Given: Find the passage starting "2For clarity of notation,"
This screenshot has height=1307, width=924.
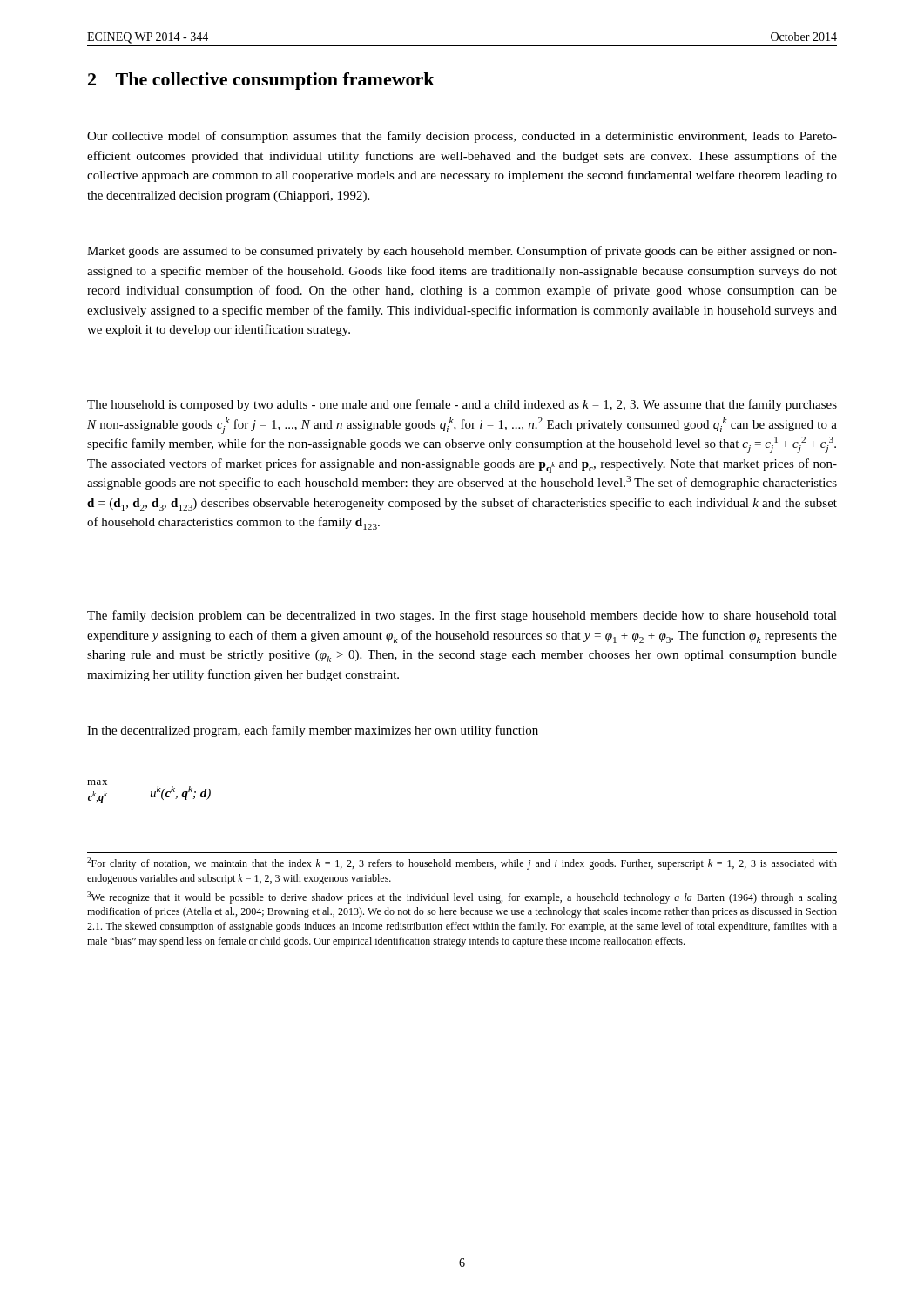Looking at the screenshot, I should 462,900.
